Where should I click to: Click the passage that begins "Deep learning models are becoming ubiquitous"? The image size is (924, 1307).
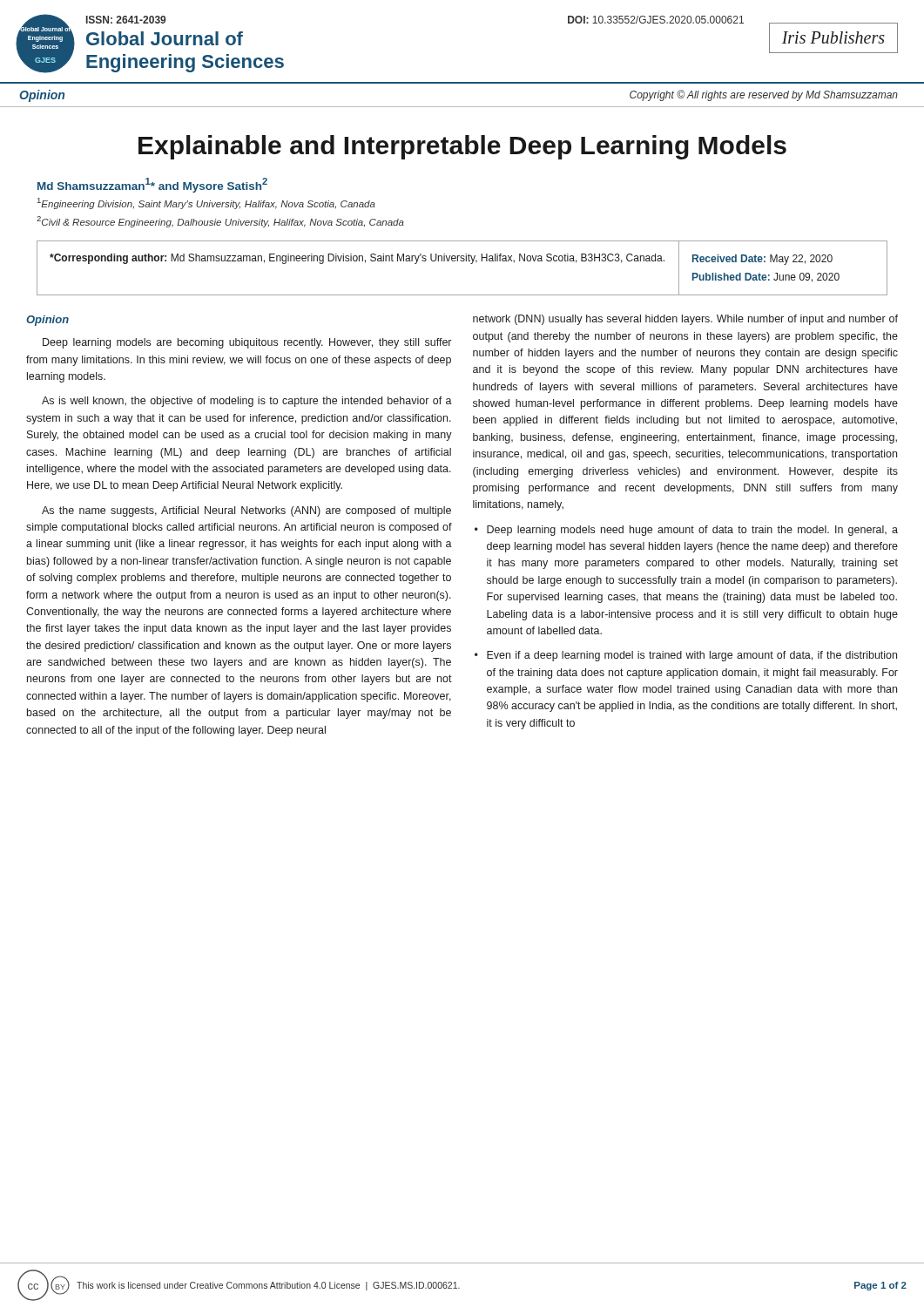pos(239,537)
